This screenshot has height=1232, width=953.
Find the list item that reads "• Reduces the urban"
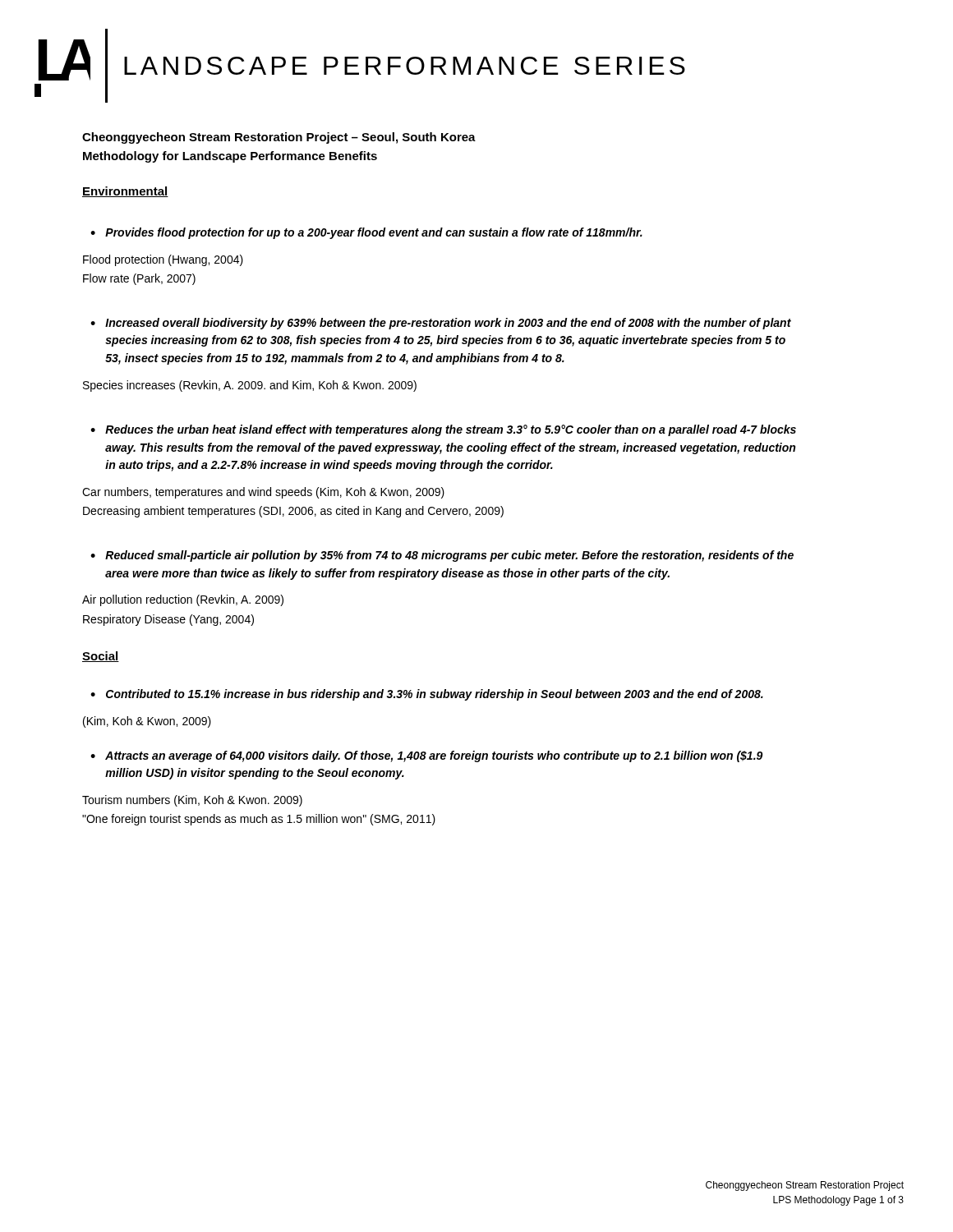tap(444, 448)
